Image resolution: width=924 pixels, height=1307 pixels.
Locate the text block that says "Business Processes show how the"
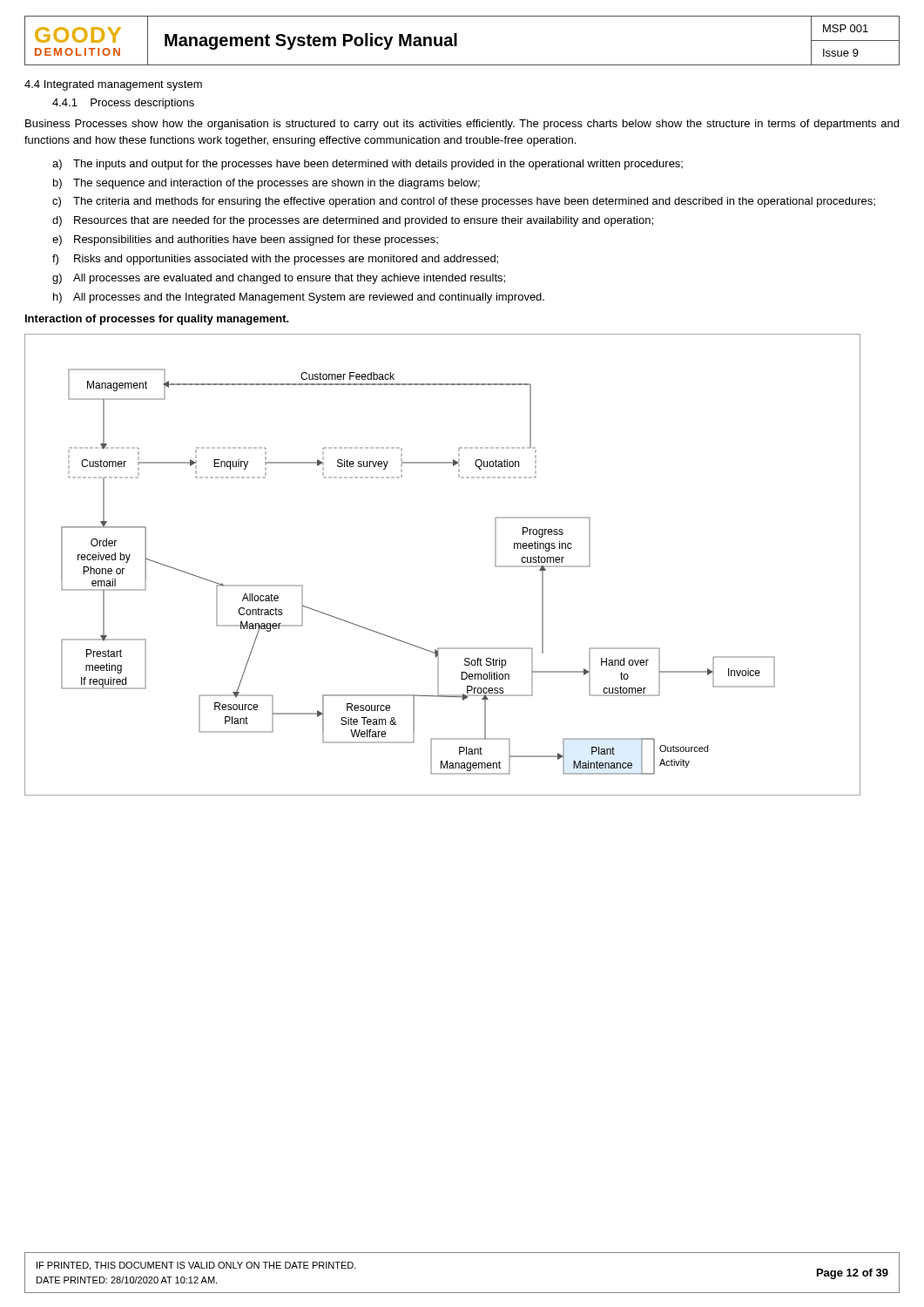tap(462, 131)
